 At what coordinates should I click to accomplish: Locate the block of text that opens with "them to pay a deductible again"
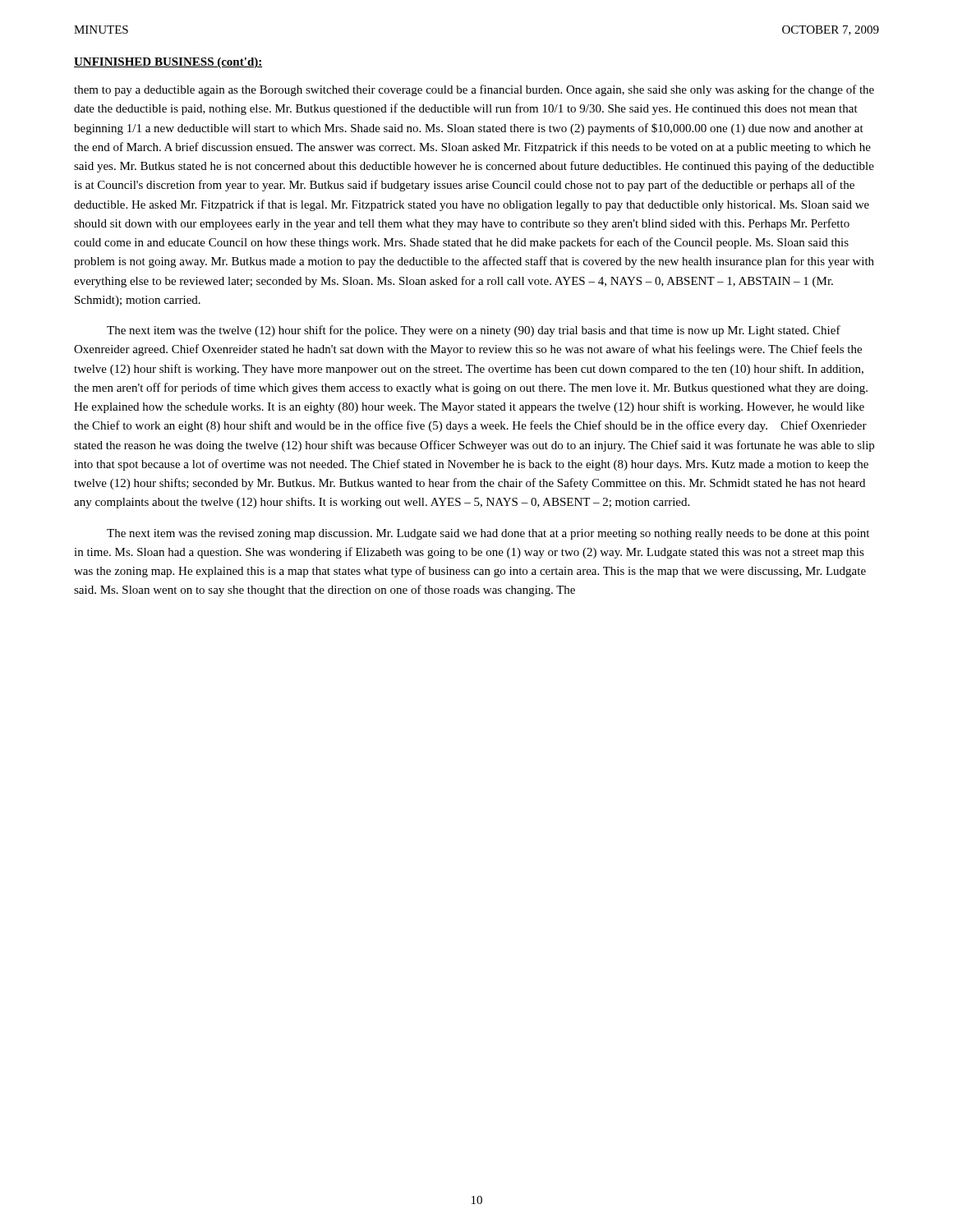tap(474, 195)
